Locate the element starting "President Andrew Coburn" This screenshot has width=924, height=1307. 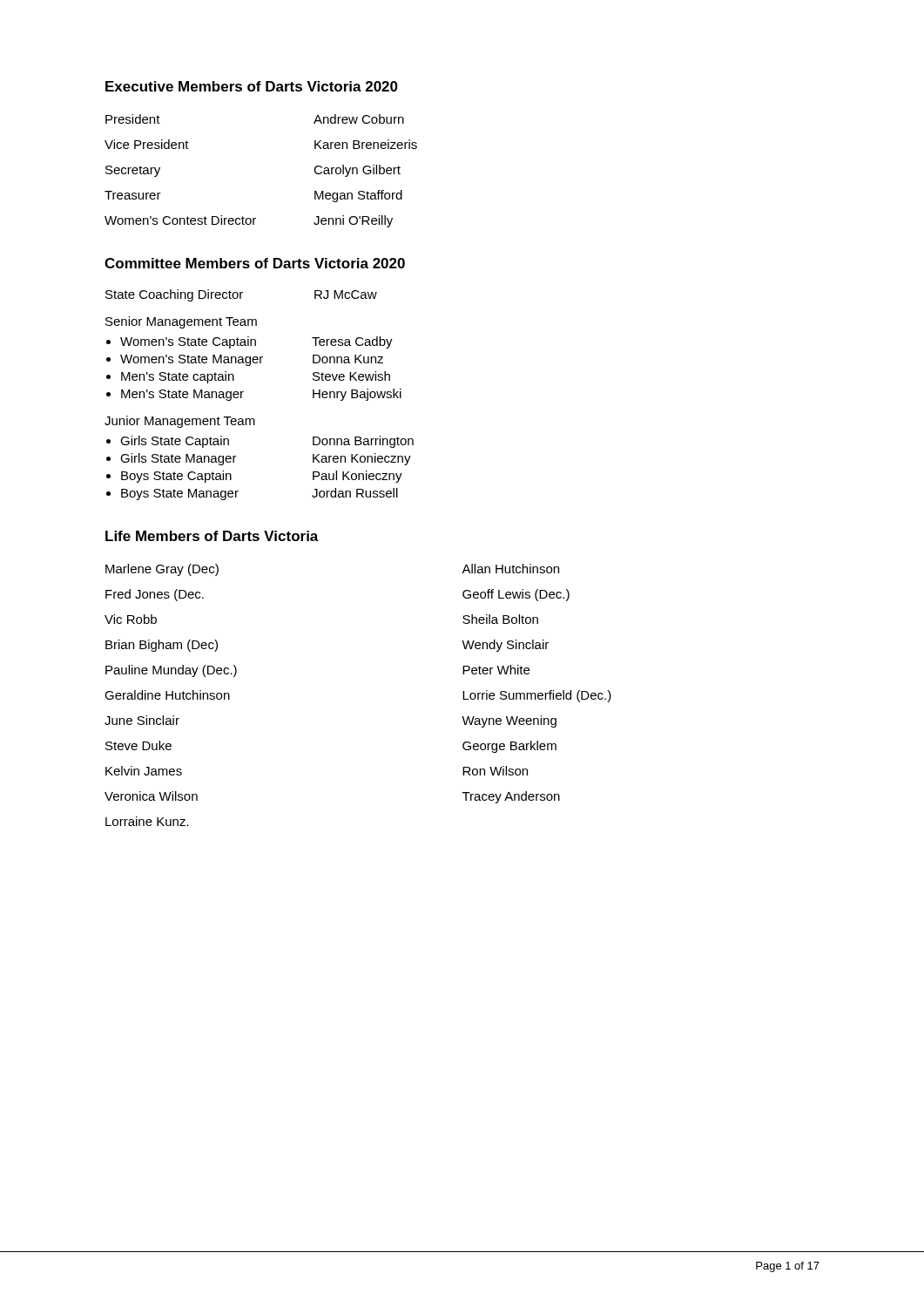pyautogui.click(x=132, y=119)
